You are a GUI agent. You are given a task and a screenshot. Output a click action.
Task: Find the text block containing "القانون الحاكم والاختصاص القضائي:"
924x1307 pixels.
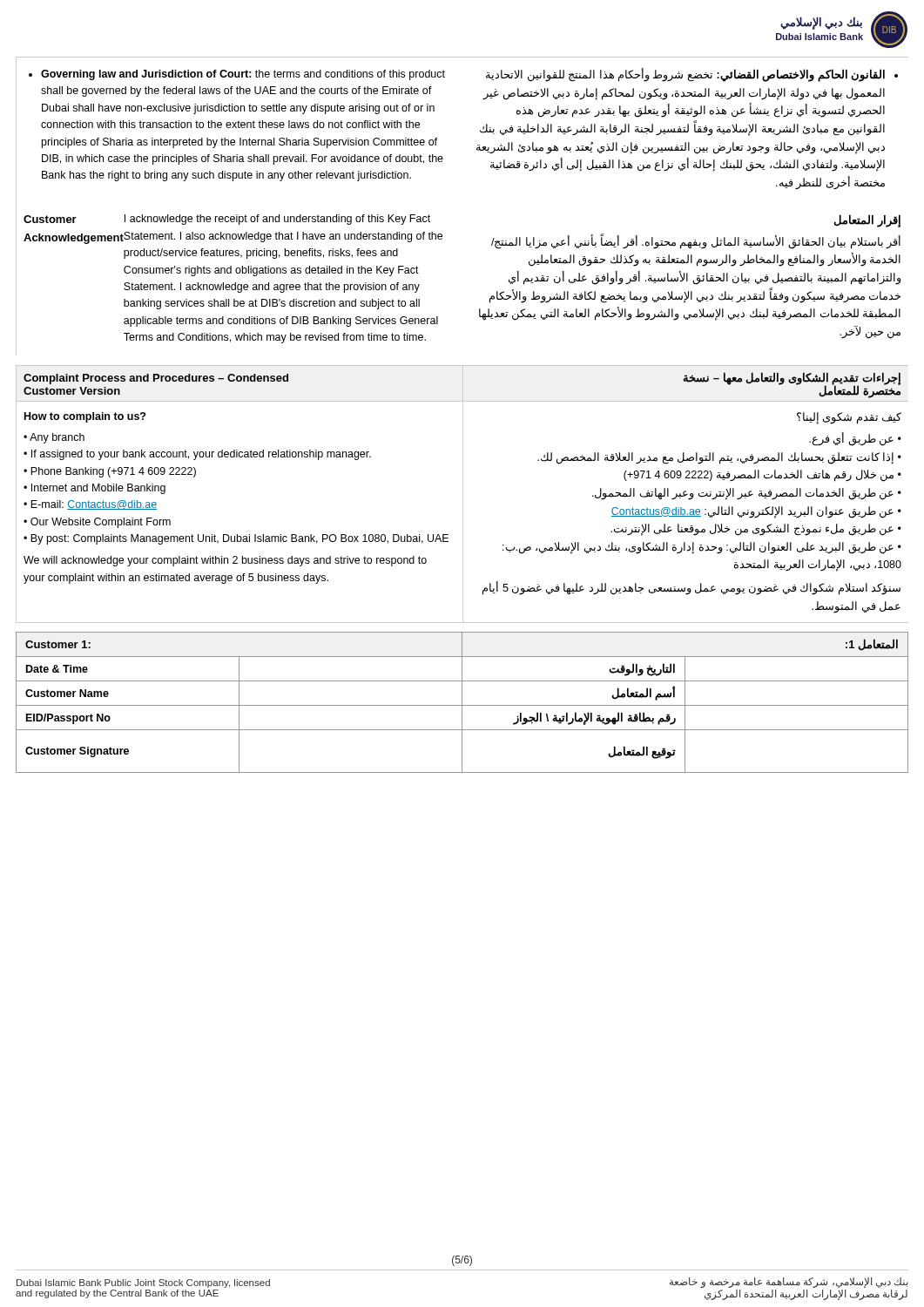[x=688, y=129]
